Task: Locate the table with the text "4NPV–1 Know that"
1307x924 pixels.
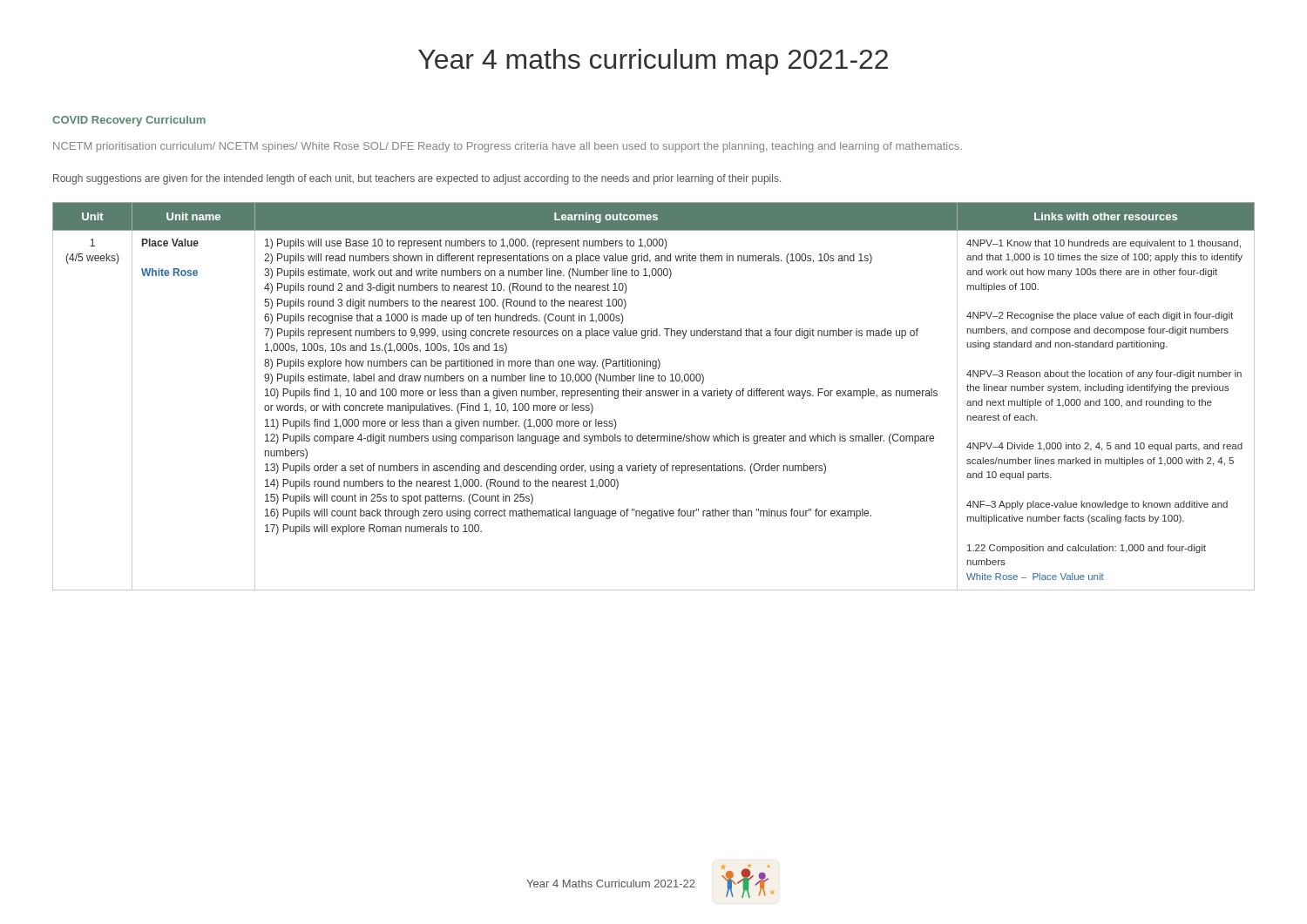Action: (654, 396)
